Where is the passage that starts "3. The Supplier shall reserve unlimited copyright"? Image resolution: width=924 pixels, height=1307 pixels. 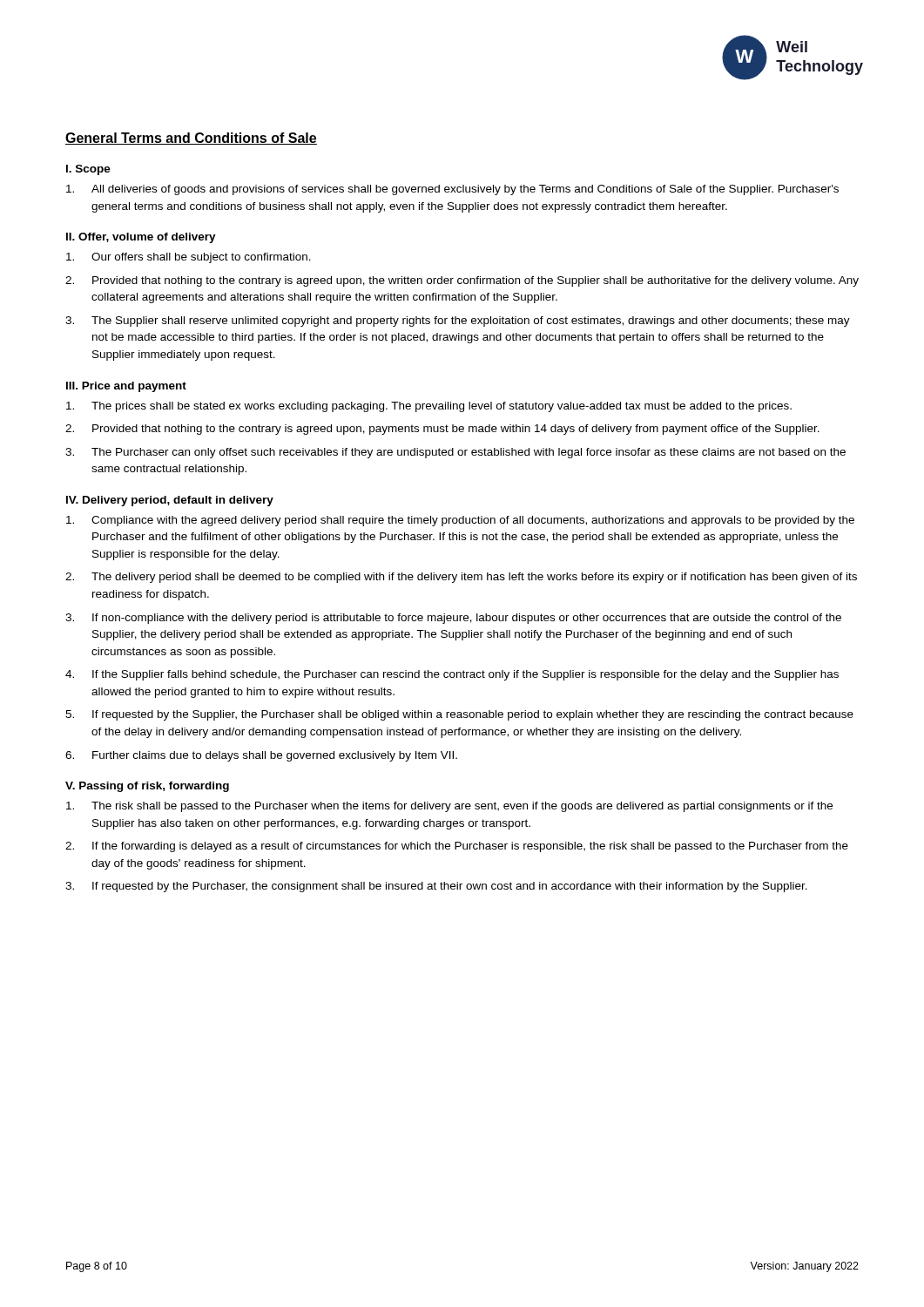click(462, 337)
